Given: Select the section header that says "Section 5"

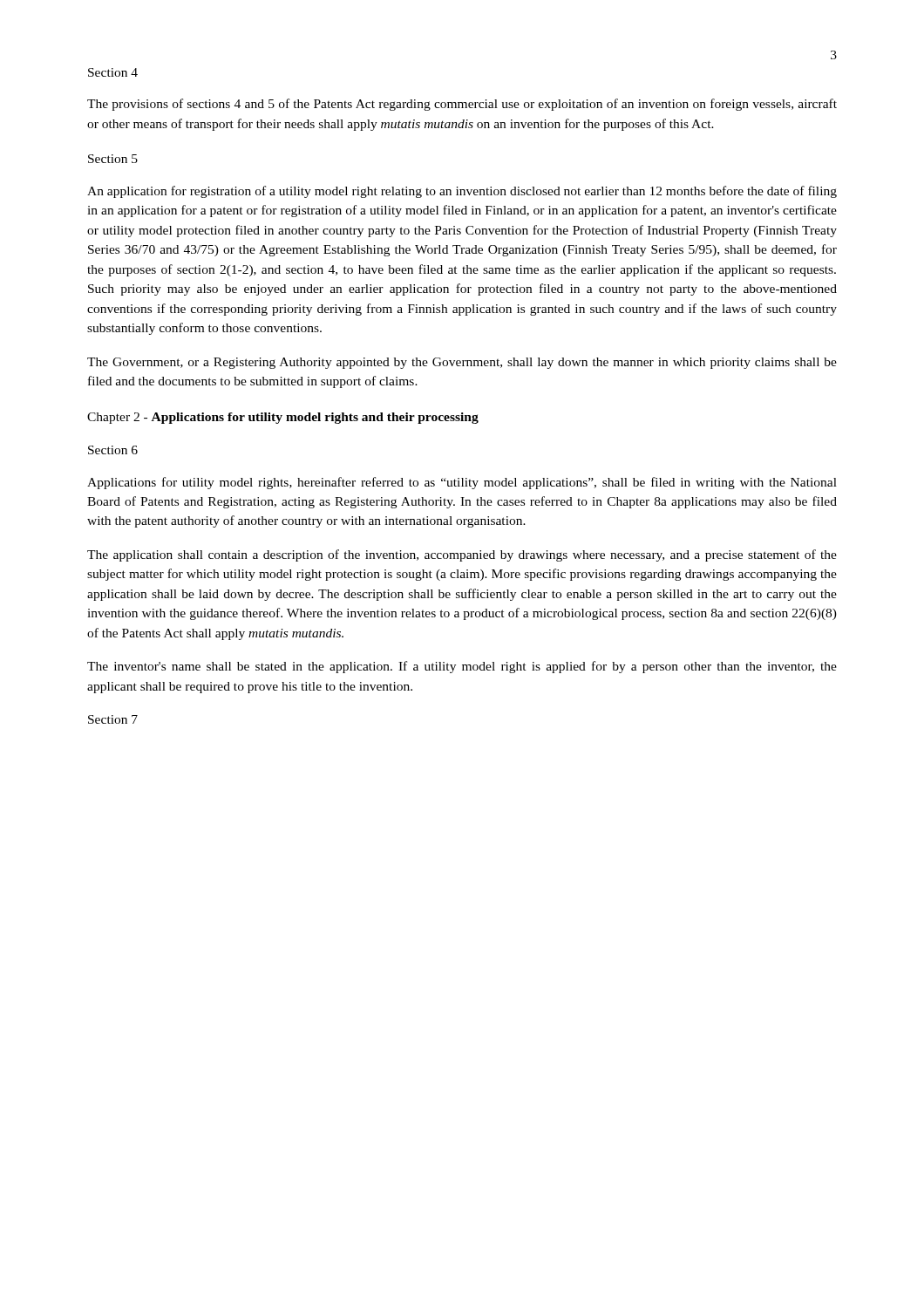Looking at the screenshot, I should 112,159.
